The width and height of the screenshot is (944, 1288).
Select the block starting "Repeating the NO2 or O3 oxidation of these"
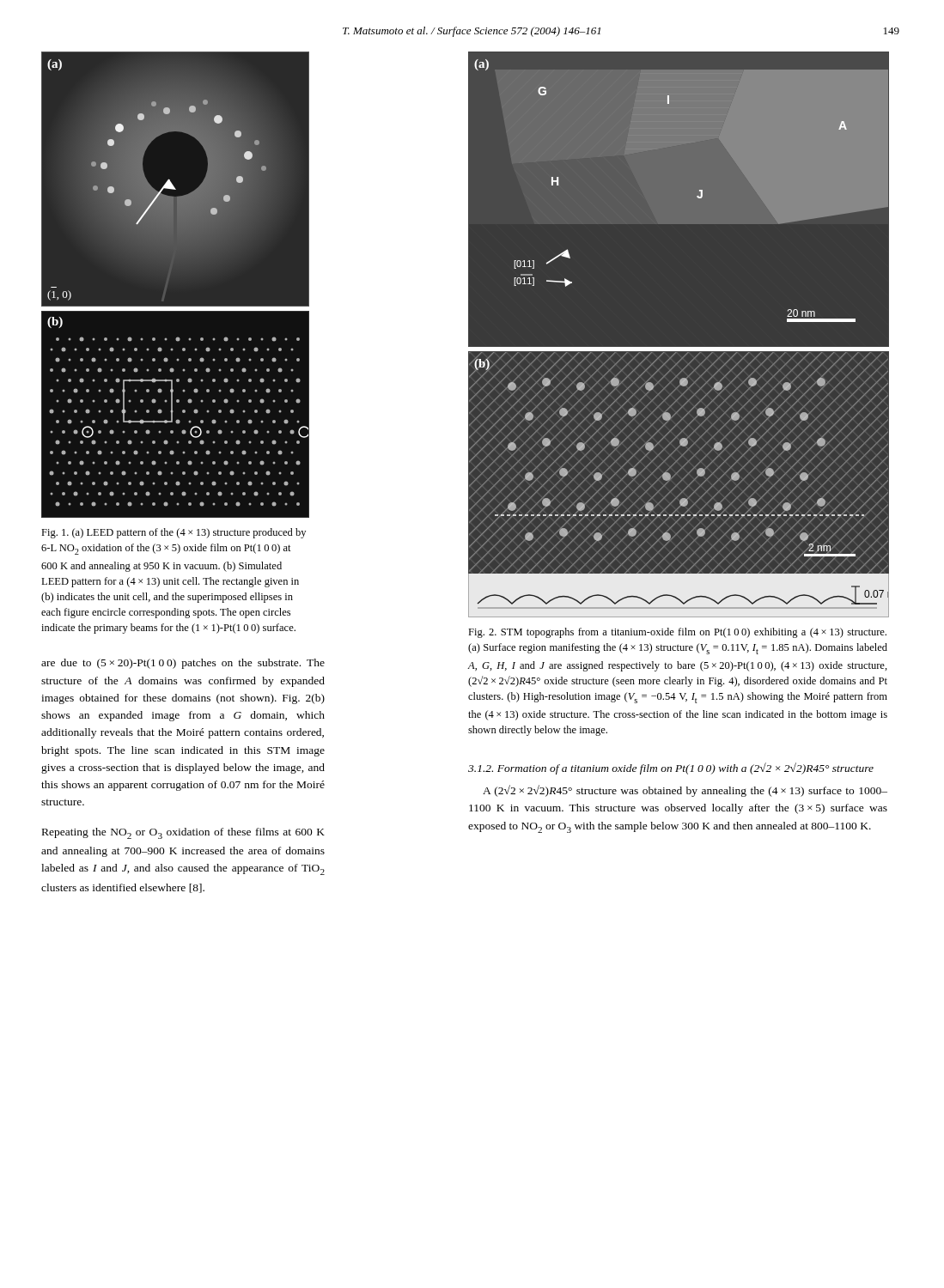(x=183, y=859)
